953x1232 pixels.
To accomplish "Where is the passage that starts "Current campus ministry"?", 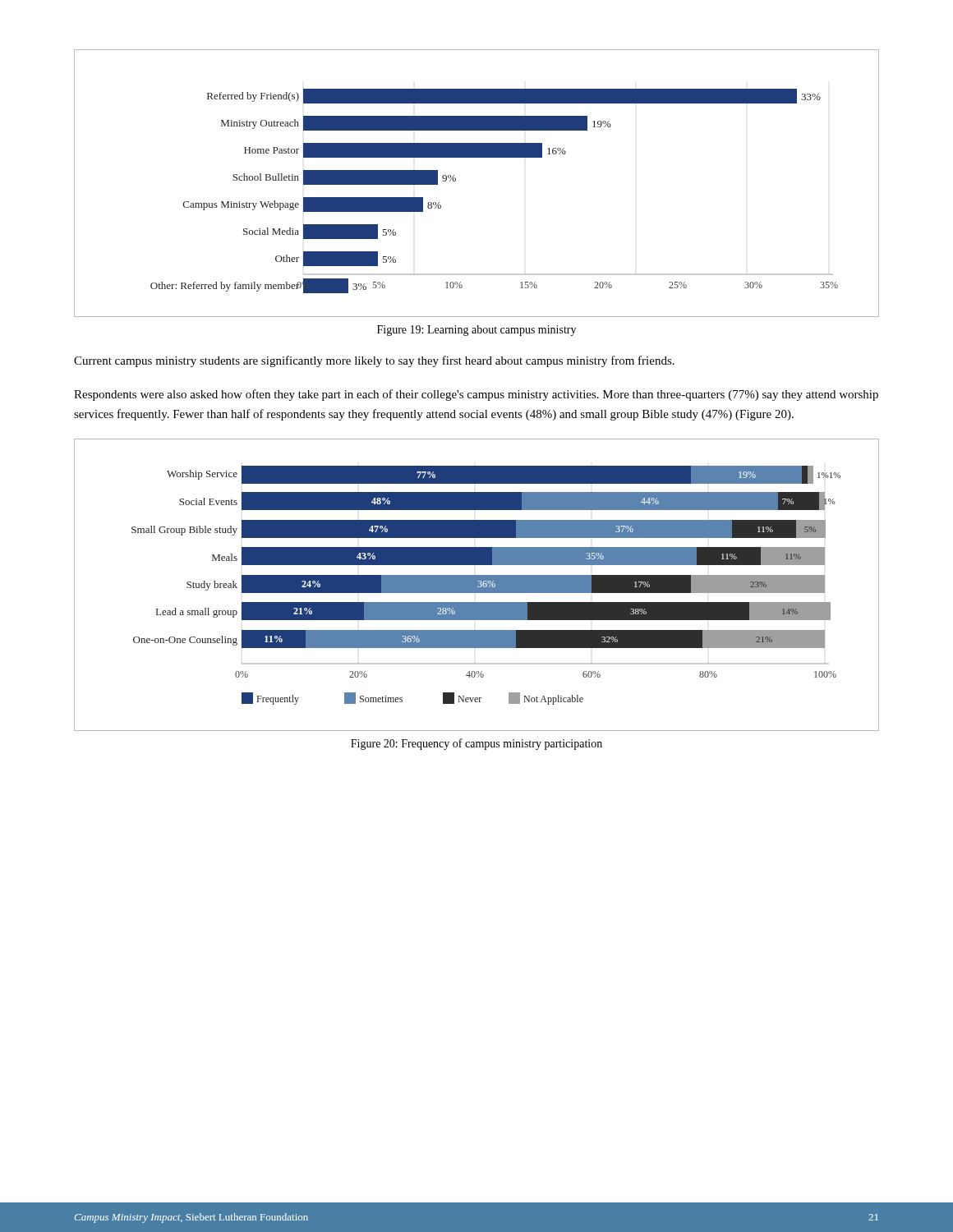I will (x=374, y=361).
